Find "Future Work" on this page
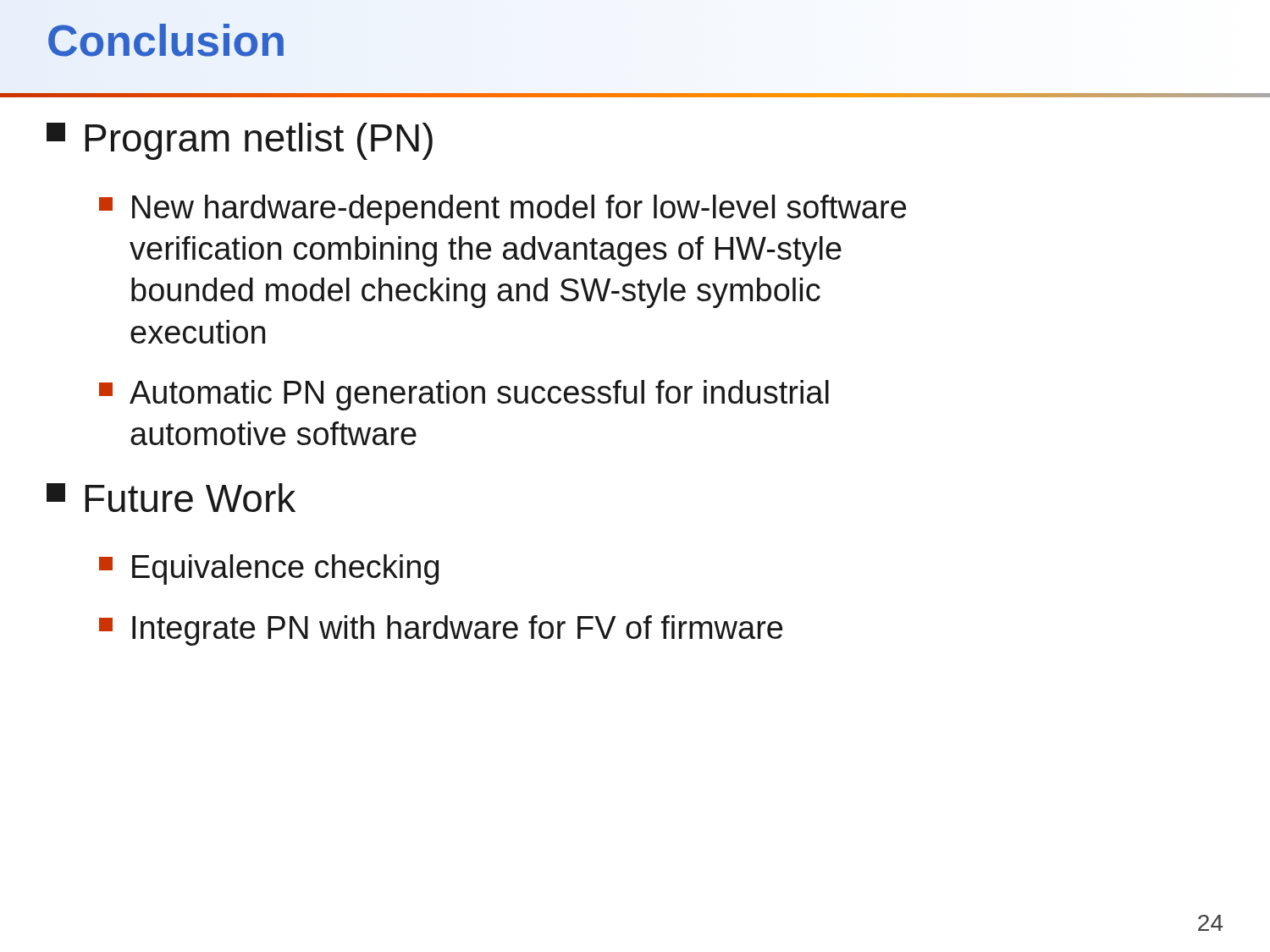The image size is (1270, 952). tap(171, 499)
